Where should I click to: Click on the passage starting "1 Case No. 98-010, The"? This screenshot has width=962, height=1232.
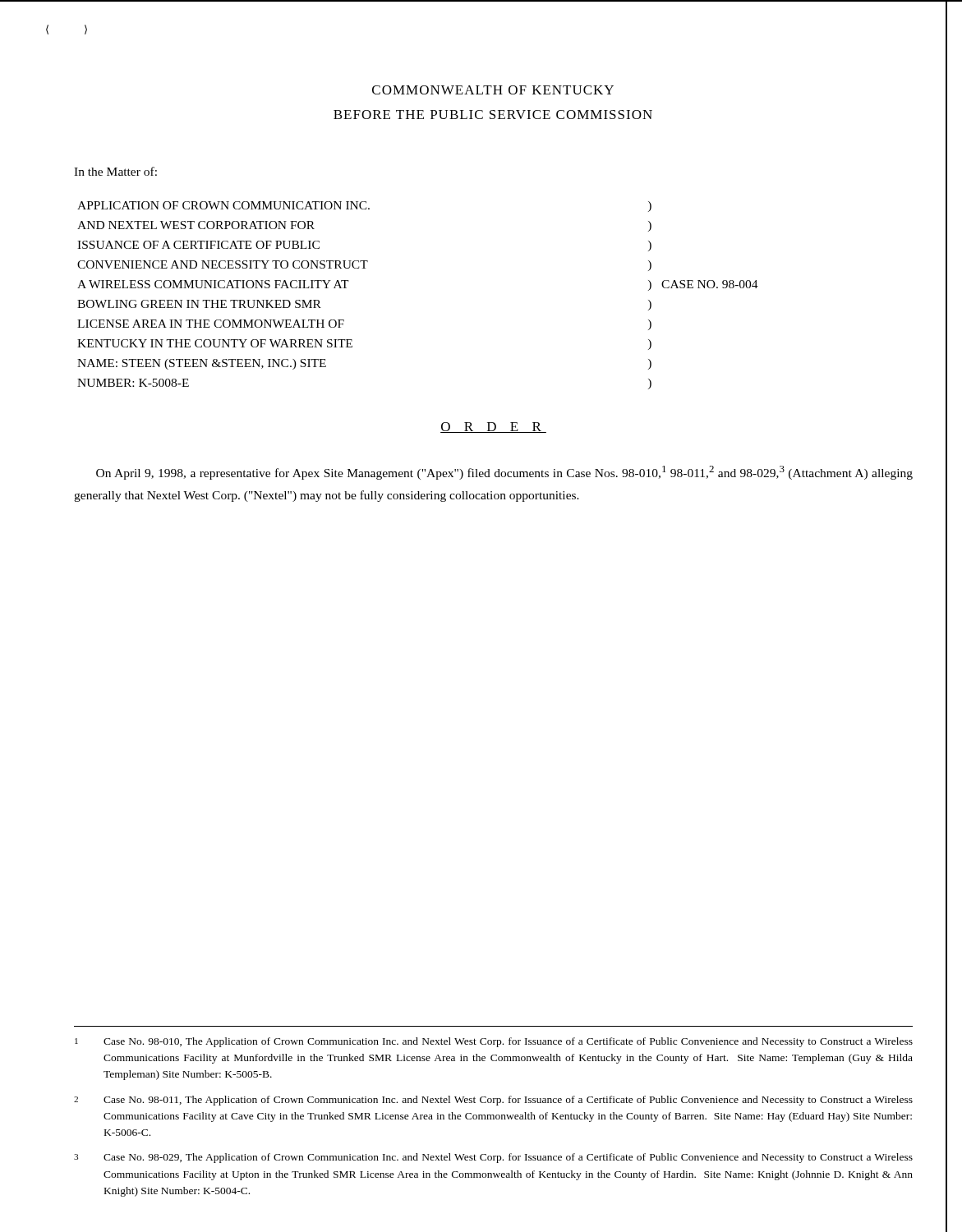tap(493, 1058)
